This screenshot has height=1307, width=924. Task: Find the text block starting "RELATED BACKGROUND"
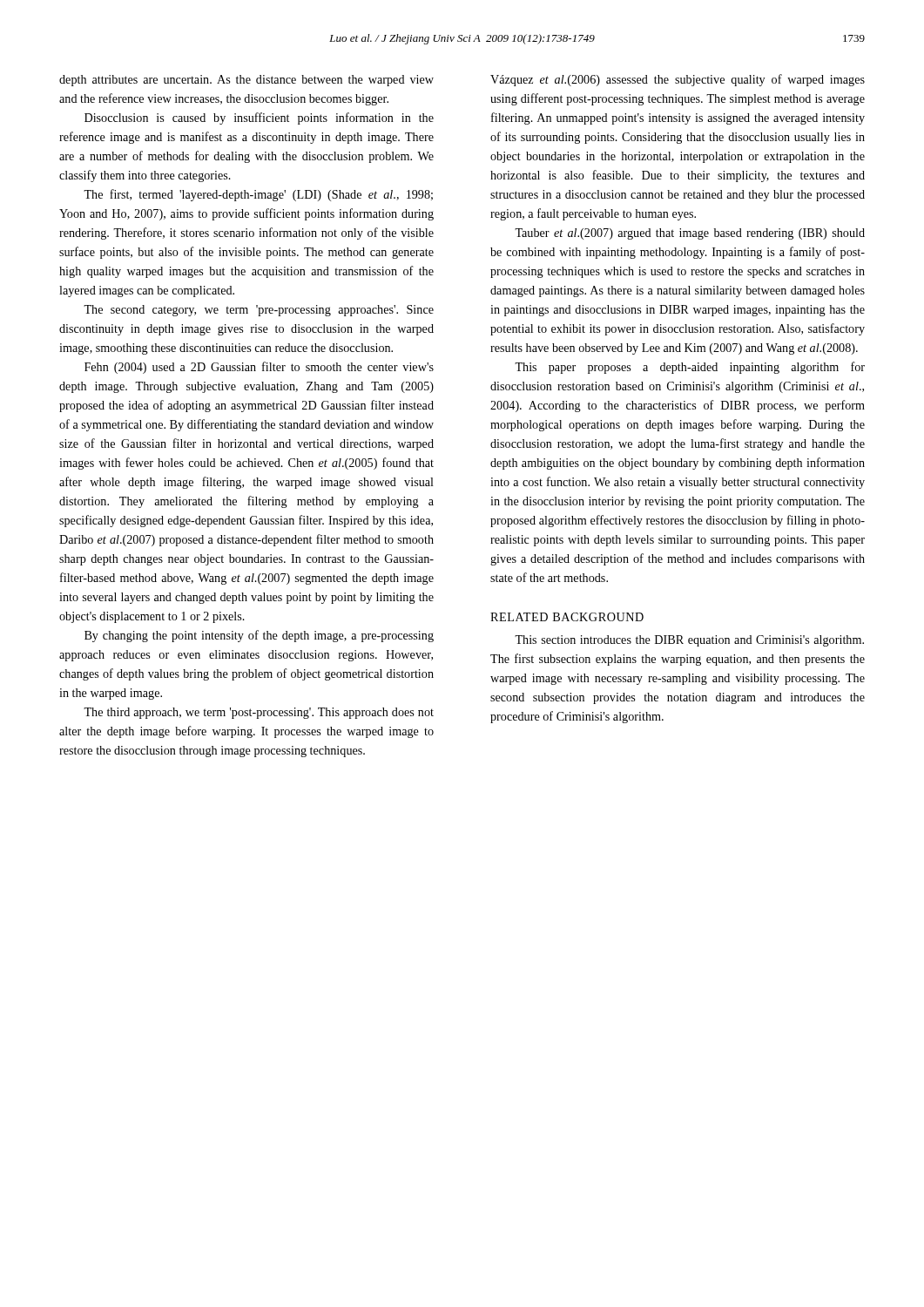coord(567,617)
